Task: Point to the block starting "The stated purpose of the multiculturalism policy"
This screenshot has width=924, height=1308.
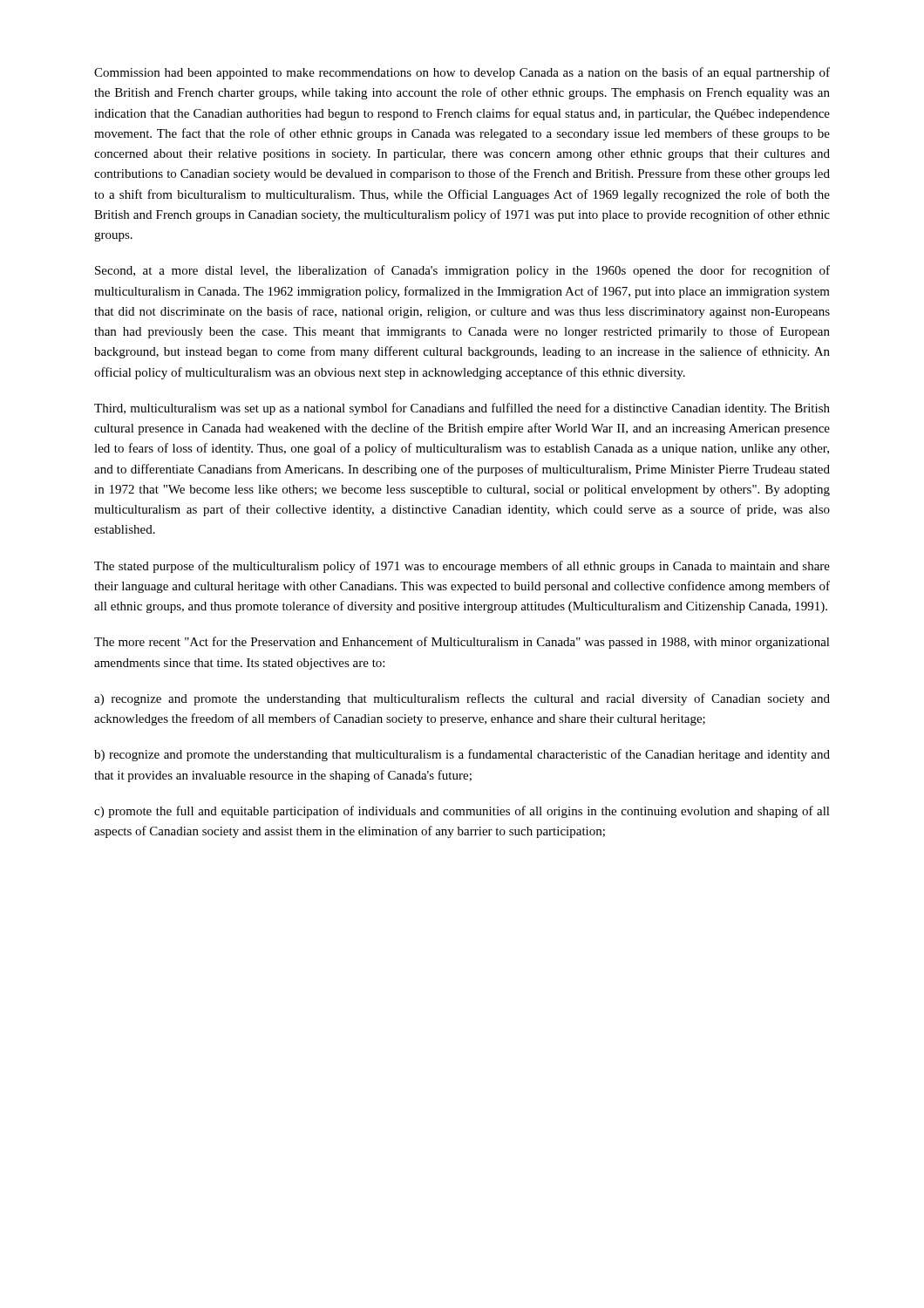Action: click(462, 586)
